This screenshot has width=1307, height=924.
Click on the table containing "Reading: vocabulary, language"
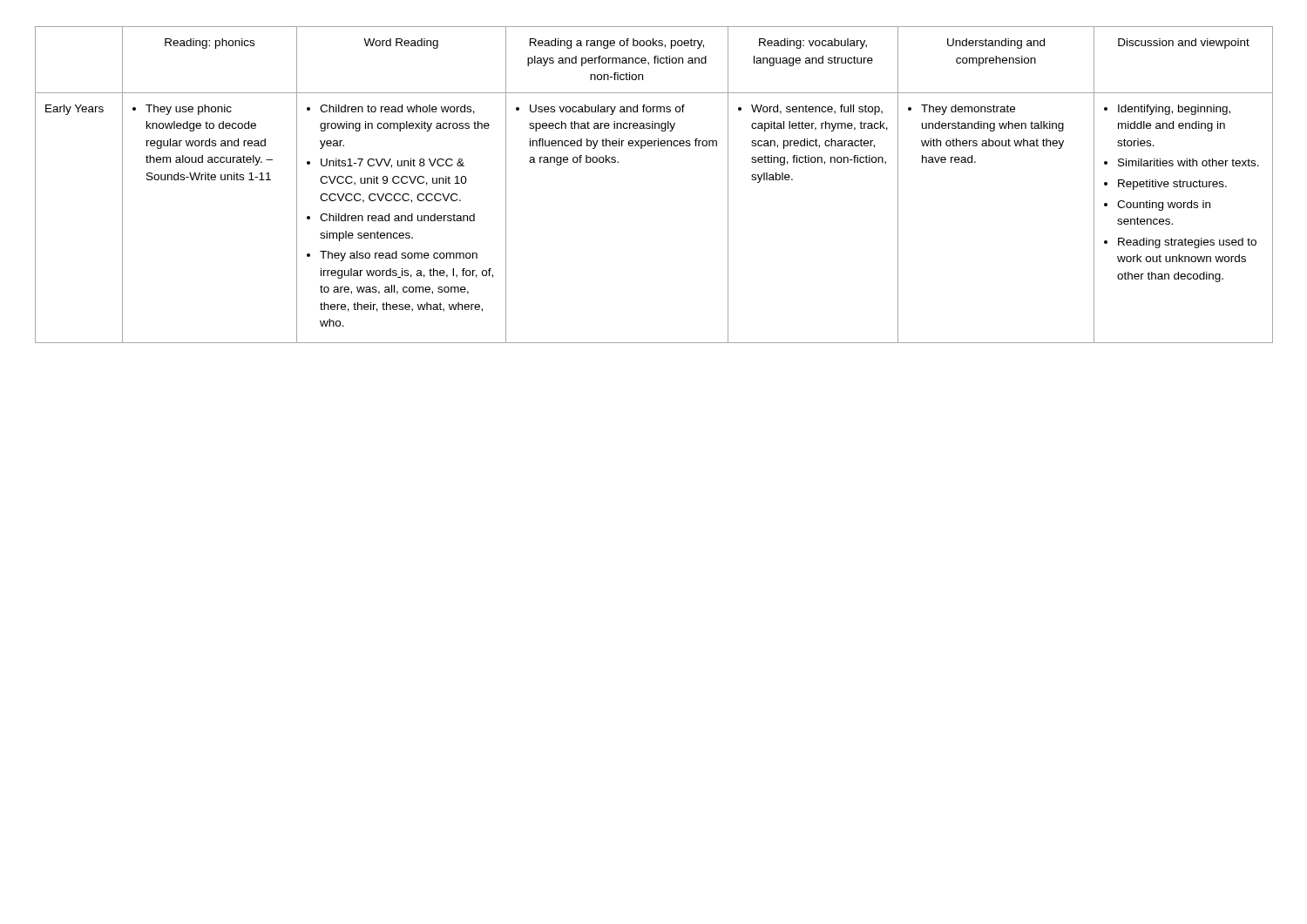coord(654,185)
